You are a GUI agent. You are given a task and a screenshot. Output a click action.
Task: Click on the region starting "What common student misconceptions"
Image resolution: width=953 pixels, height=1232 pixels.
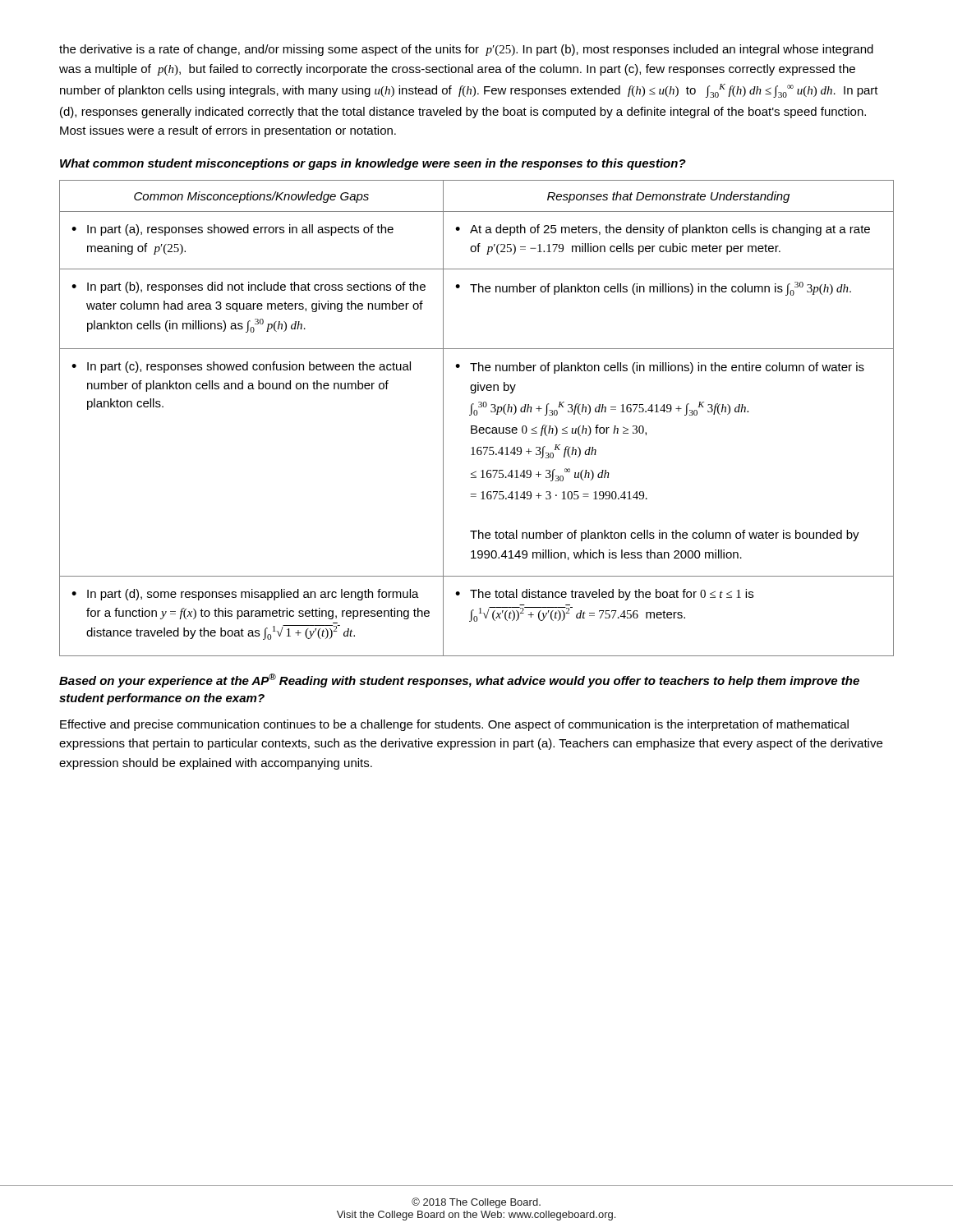pyautogui.click(x=372, y=163)
